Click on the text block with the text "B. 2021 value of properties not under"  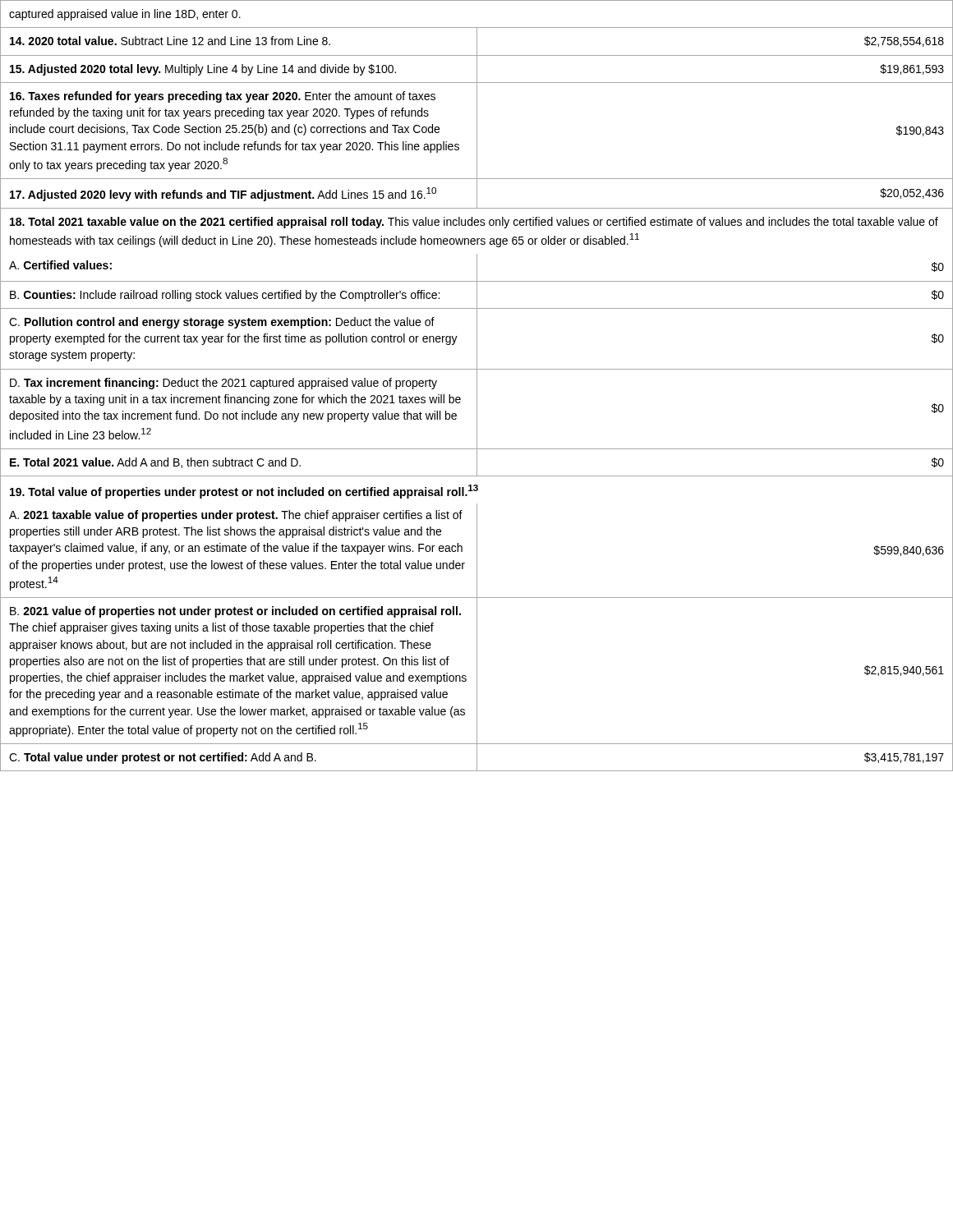tap(238, 670)
